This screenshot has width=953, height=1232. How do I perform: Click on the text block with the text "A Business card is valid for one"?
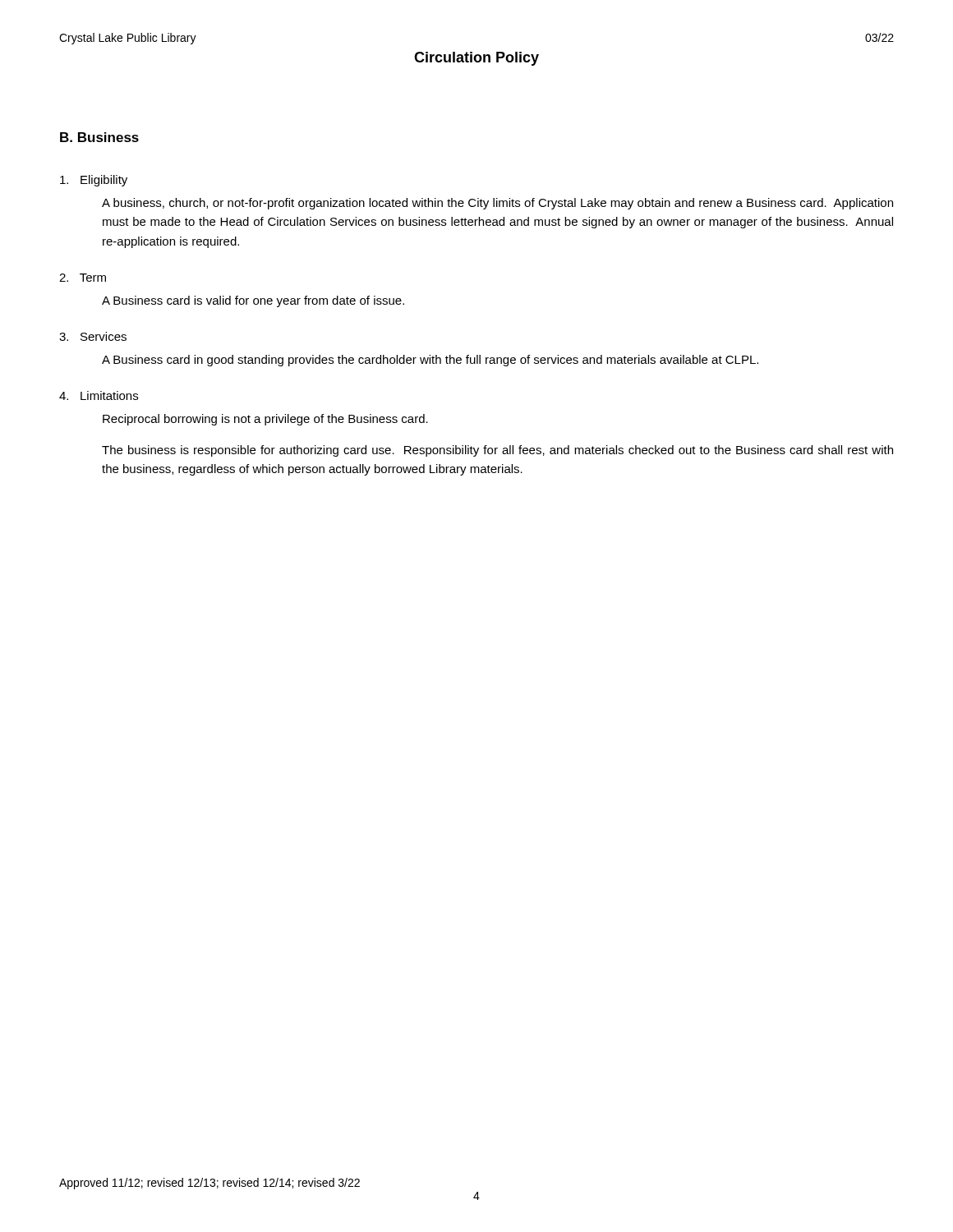253,301
